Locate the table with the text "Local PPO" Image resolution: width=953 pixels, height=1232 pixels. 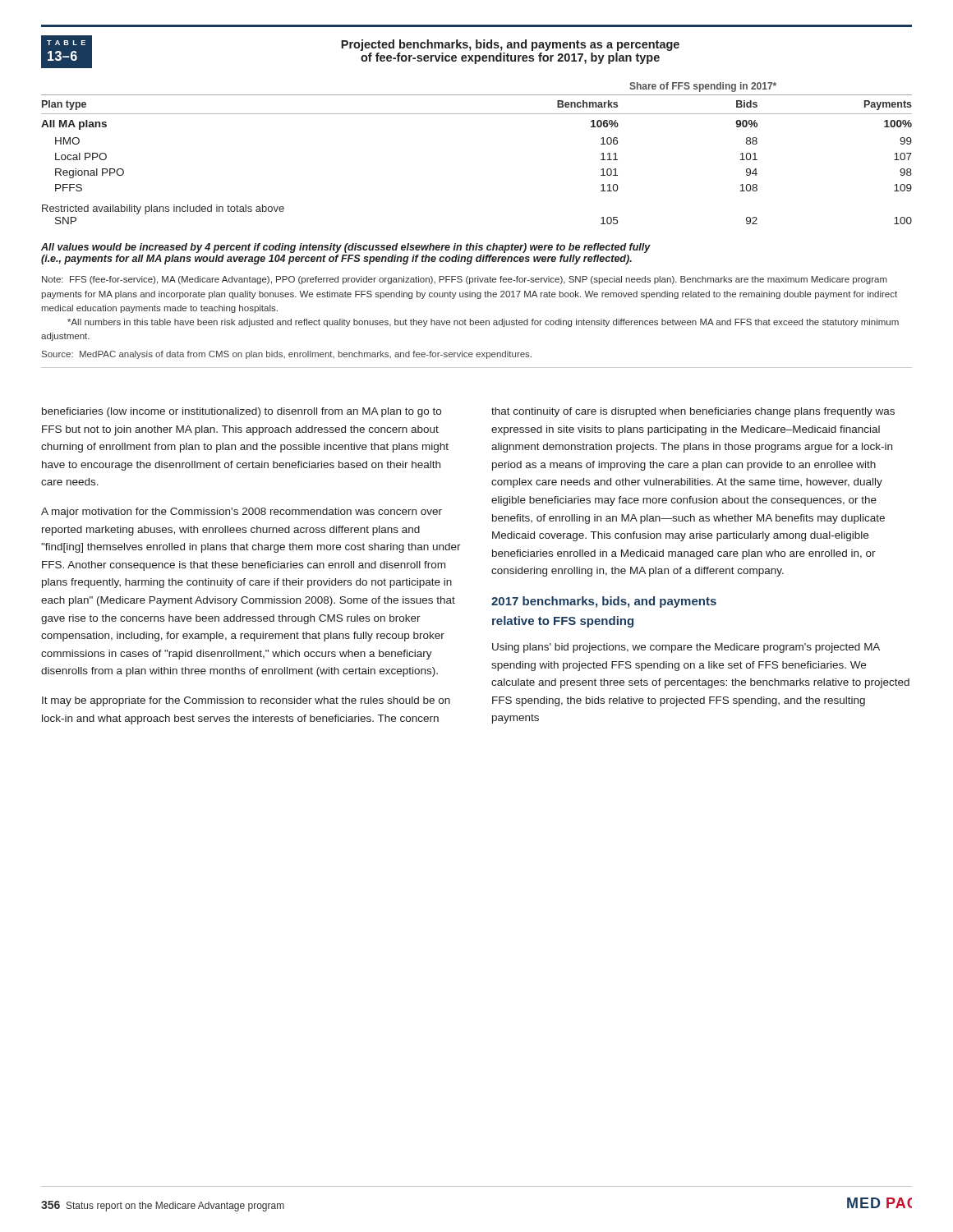click(476, 196)
